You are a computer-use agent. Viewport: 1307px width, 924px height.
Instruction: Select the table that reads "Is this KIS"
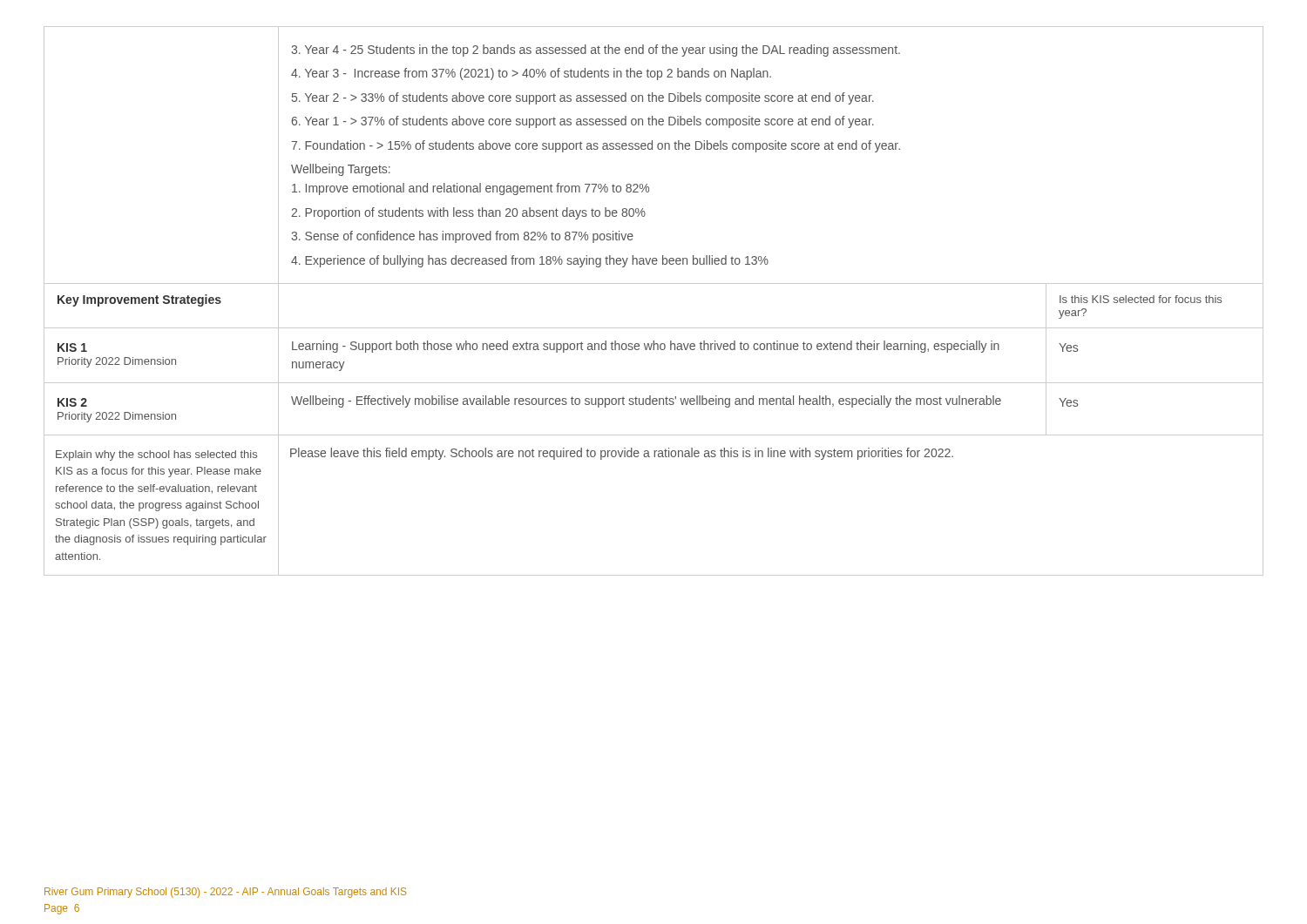pyautogui.click(x=654, y=453)
